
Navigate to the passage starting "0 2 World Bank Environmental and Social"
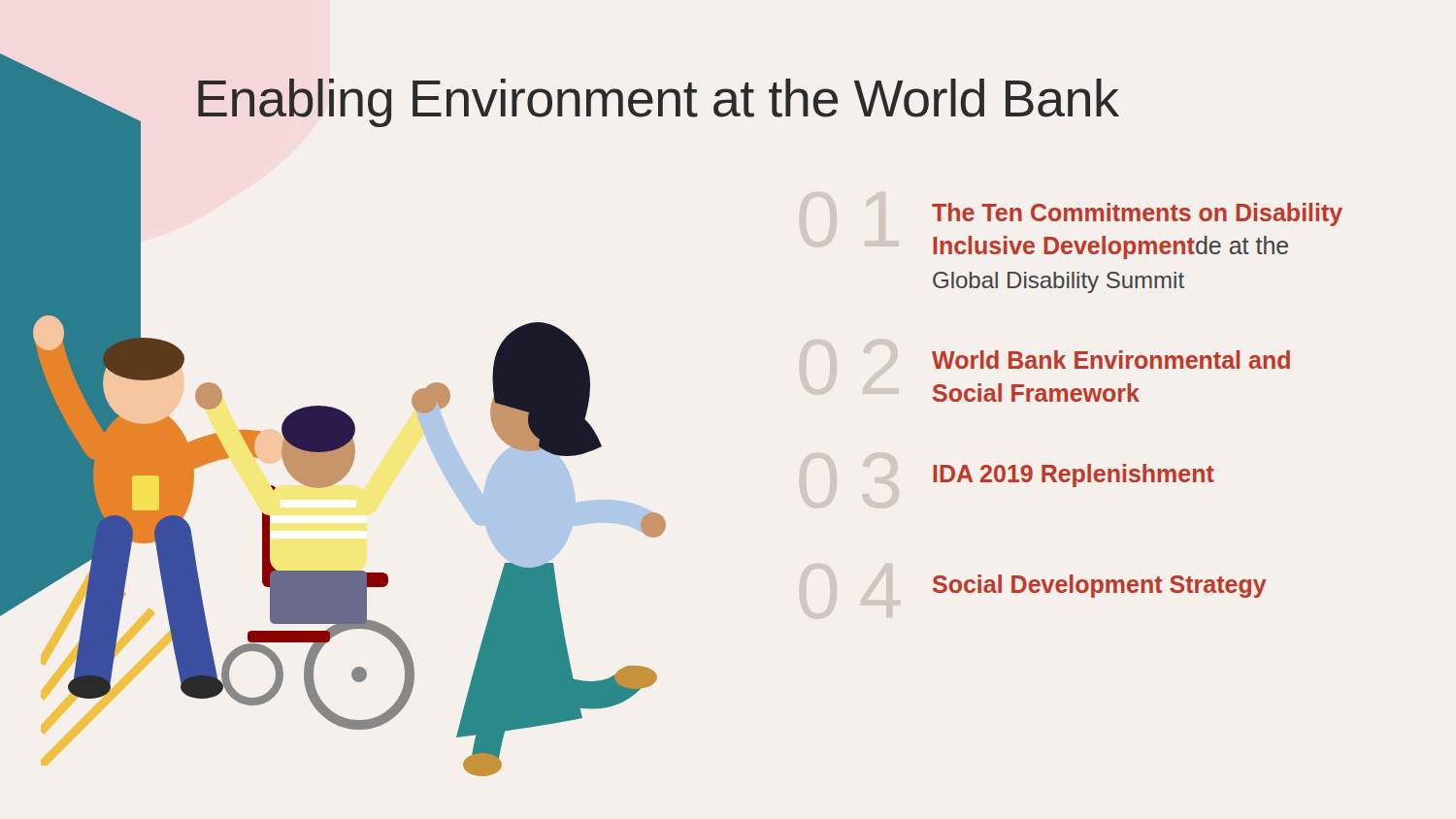coord(1044,373)
